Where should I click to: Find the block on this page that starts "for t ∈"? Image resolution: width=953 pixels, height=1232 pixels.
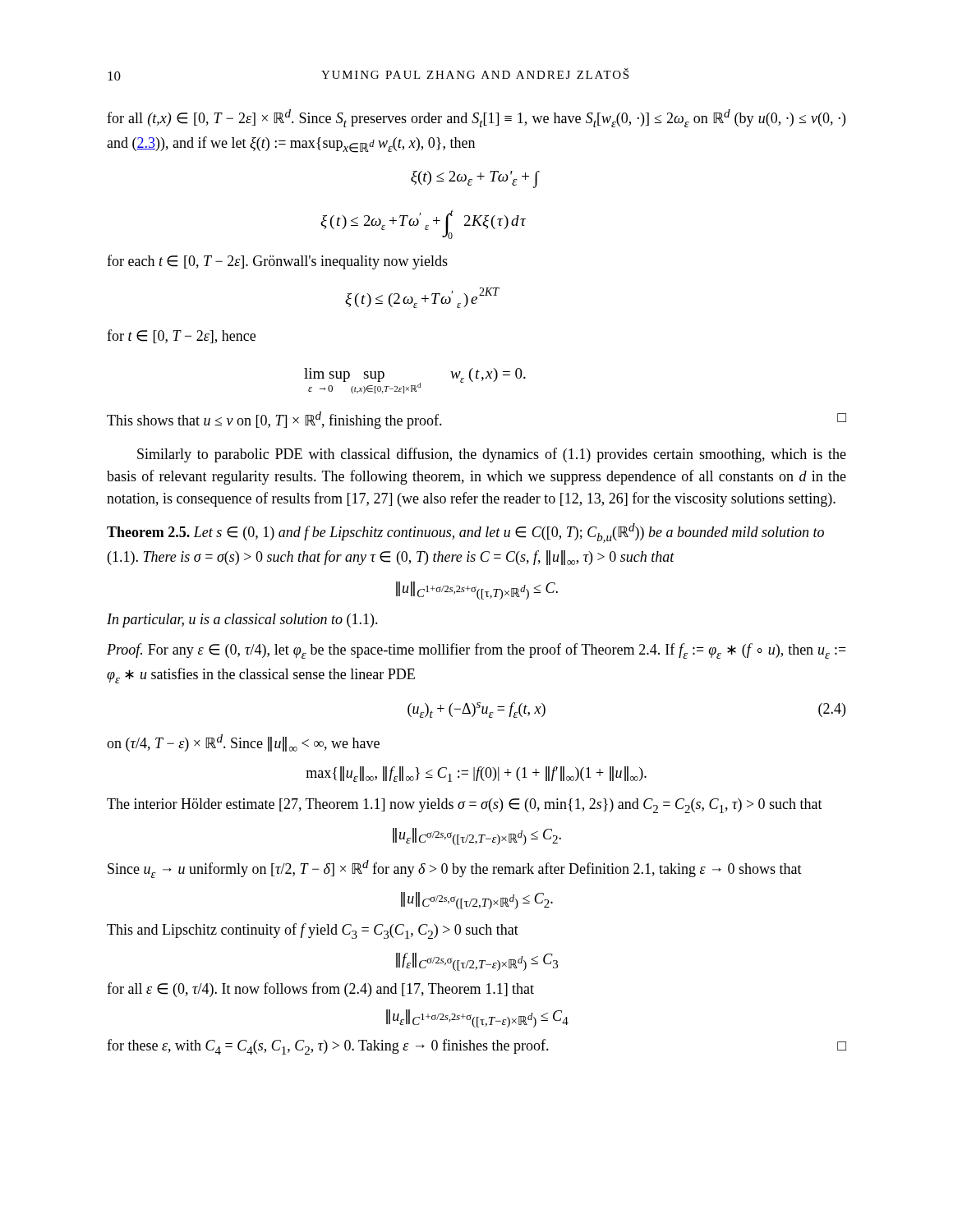[181, 336]
